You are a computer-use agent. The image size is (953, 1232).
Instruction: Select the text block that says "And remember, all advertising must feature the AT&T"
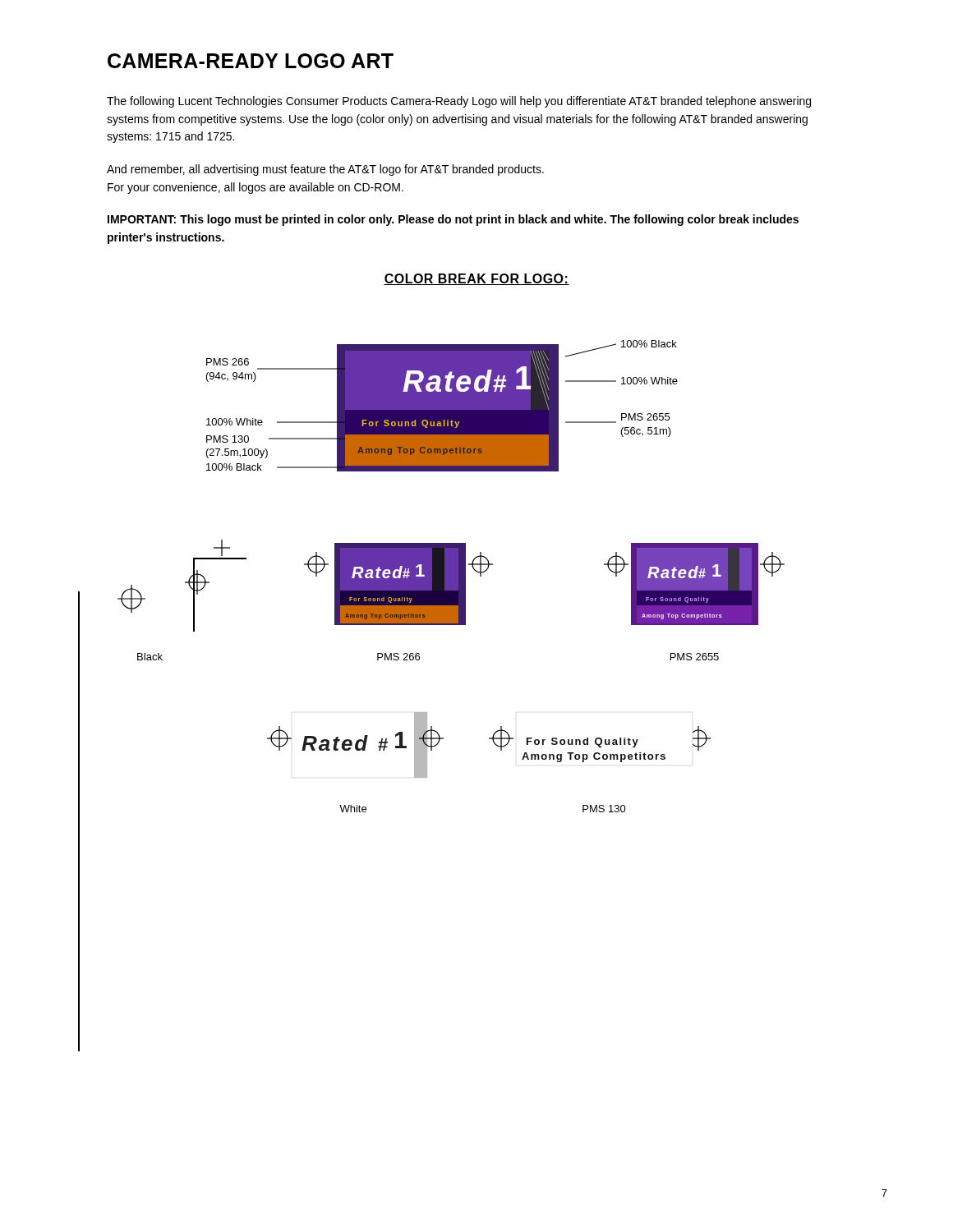326,178
